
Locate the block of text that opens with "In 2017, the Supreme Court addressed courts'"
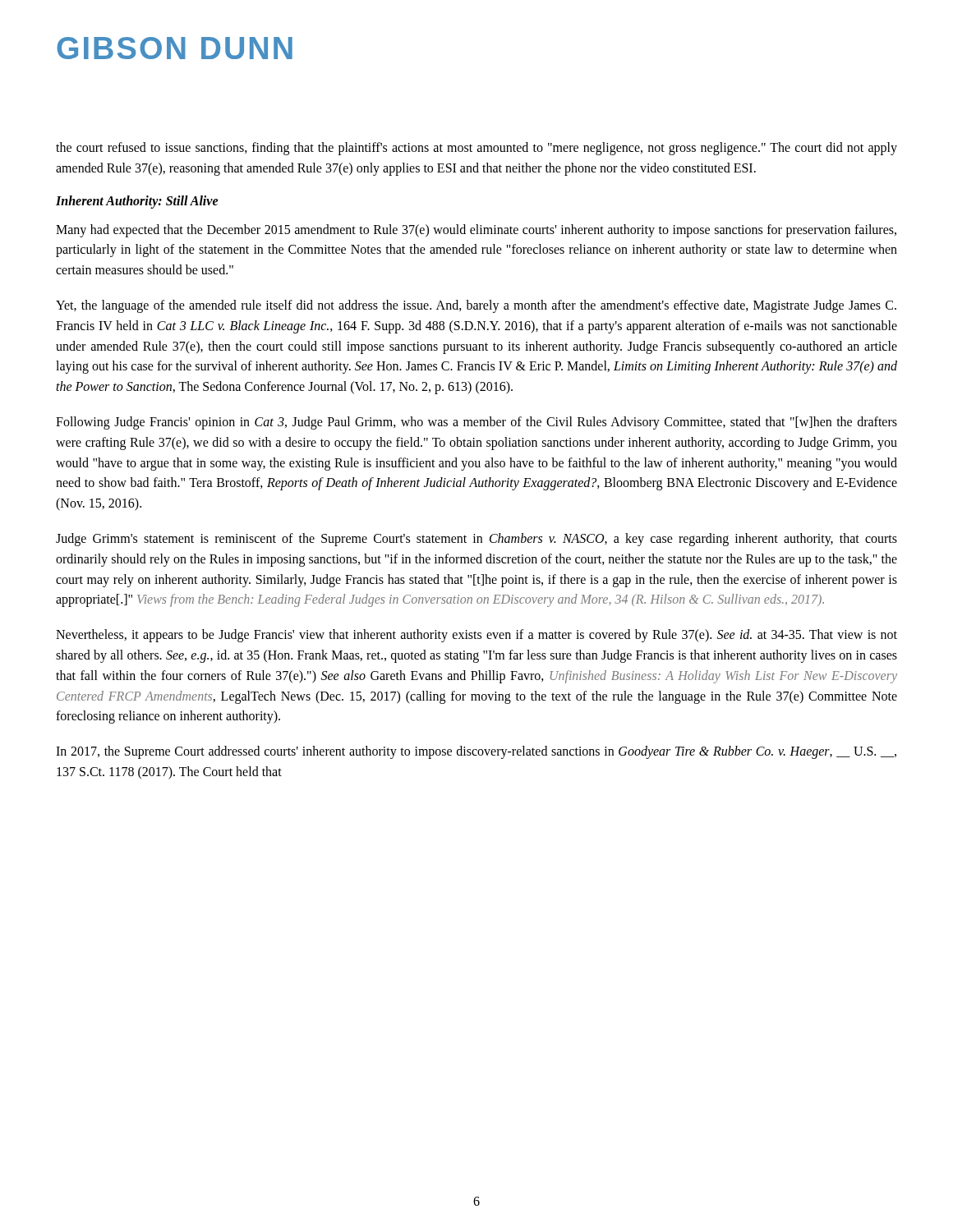click(476, 761)
